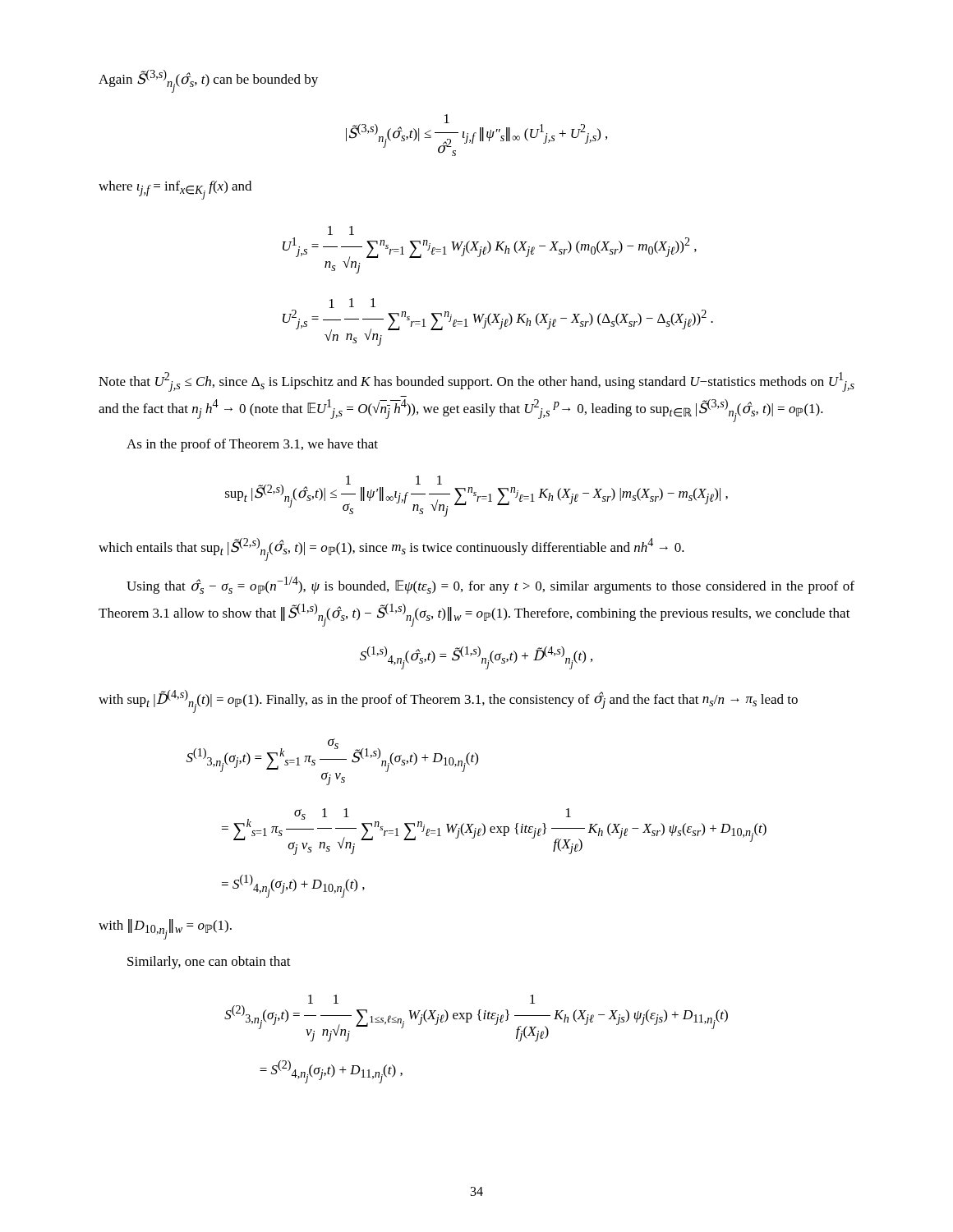Locate the text "where ιj,f = infx∈Kj f(x) and"

[175, 189]
